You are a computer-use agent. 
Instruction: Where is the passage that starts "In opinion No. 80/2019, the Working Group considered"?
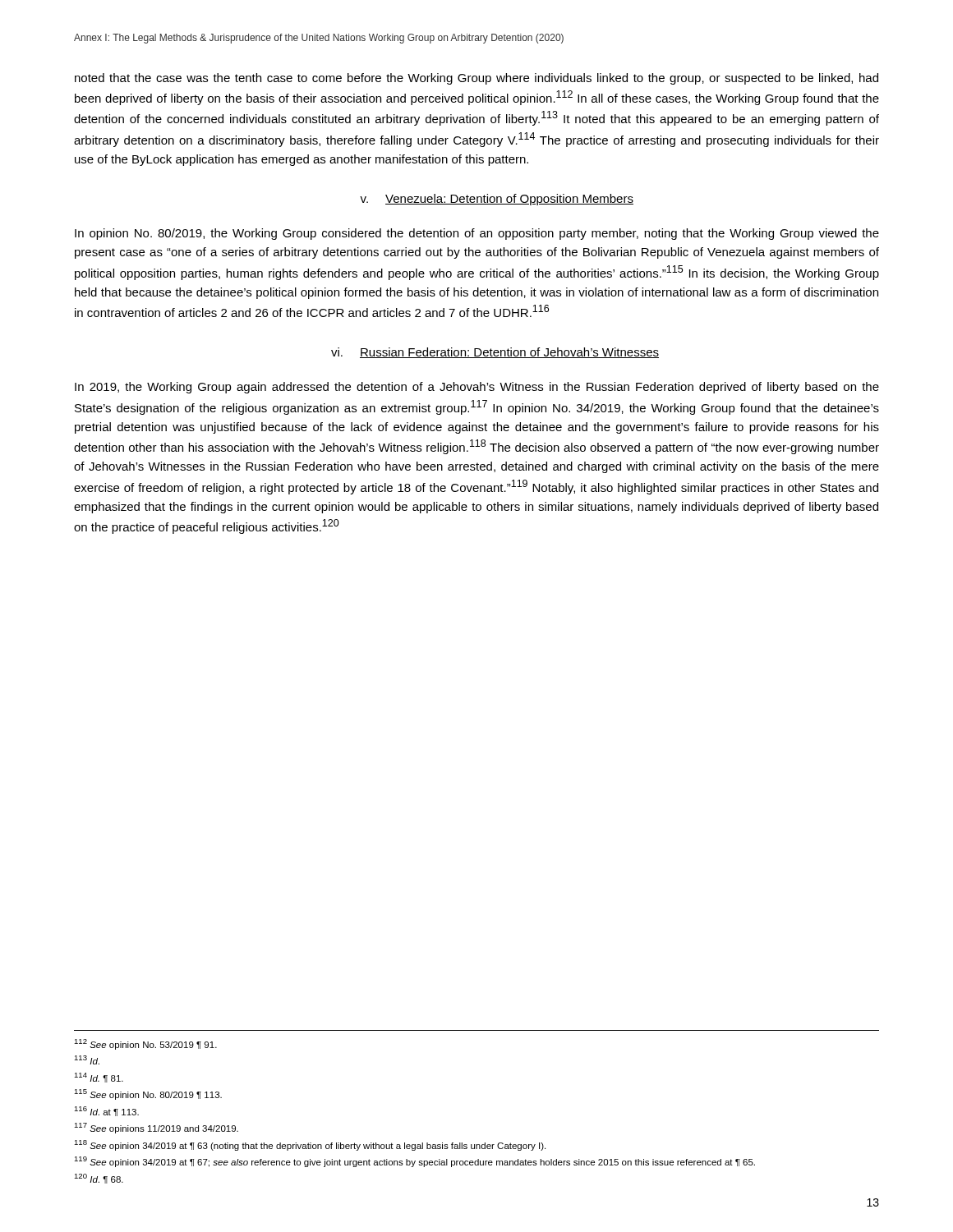point(476,273)
